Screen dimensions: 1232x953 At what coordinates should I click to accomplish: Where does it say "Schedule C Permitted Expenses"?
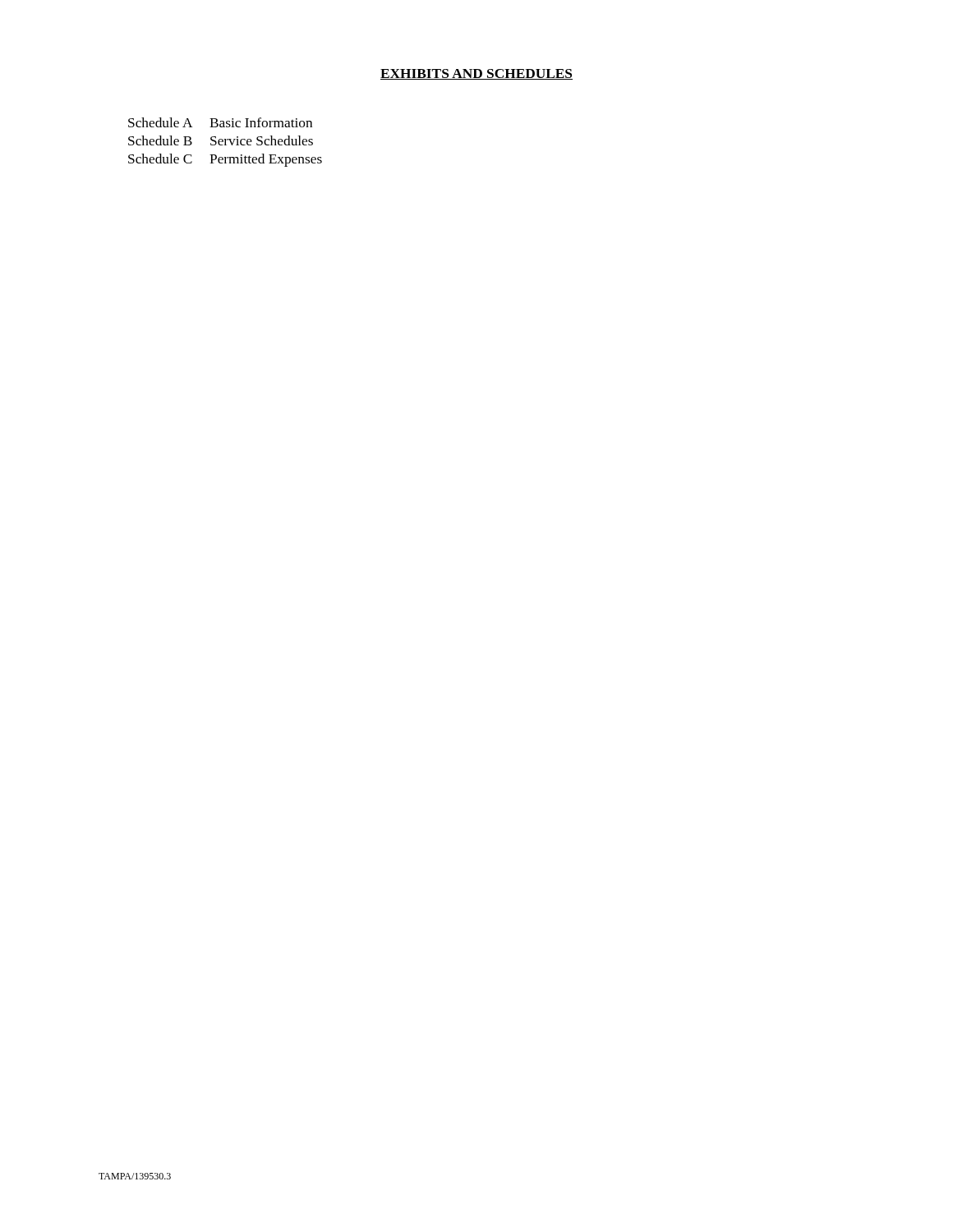(225, 159)
